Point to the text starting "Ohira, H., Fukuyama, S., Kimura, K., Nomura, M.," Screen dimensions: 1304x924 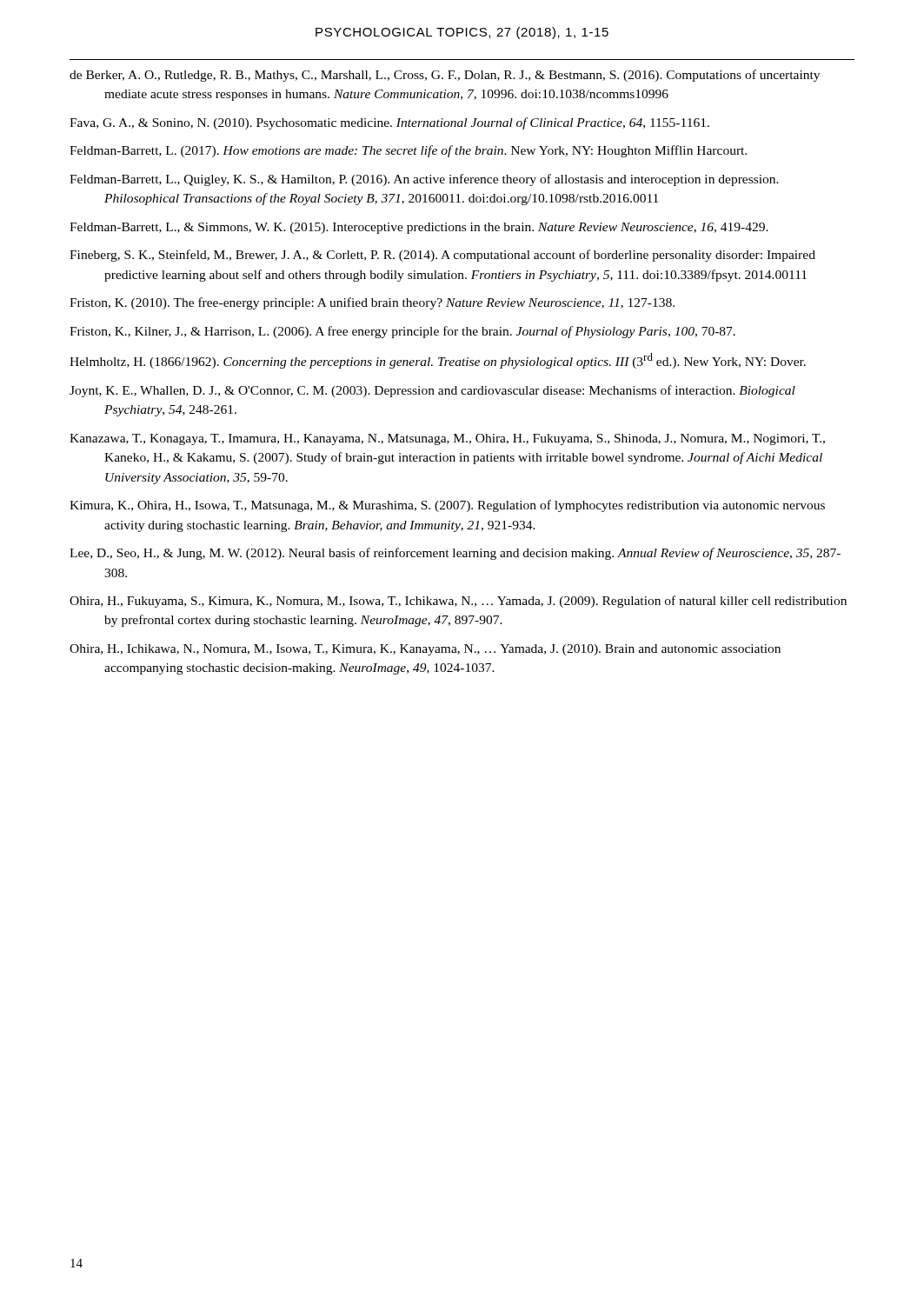458,610
